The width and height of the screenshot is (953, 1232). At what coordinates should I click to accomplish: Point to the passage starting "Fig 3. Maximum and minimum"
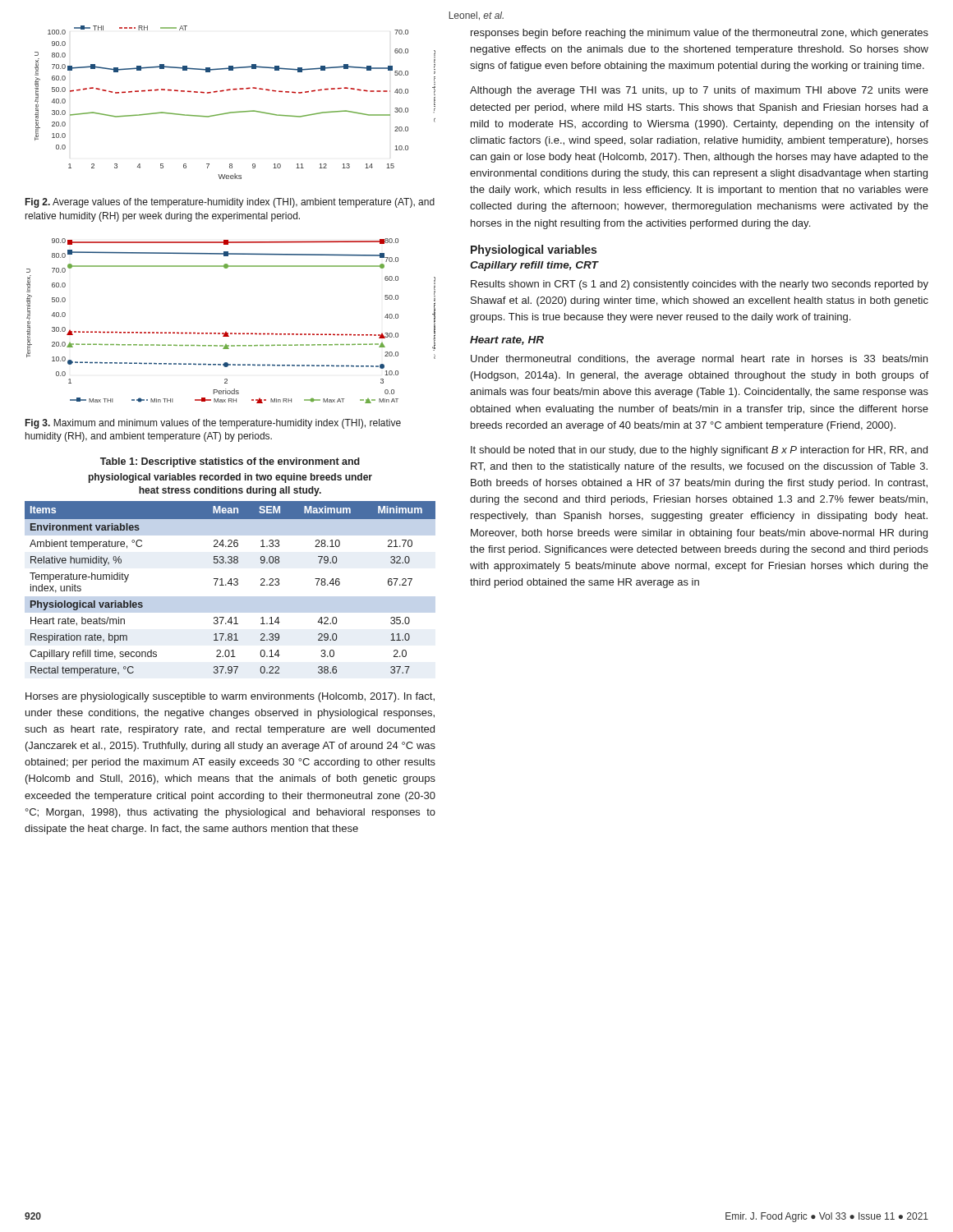click(x=213, y=430)
